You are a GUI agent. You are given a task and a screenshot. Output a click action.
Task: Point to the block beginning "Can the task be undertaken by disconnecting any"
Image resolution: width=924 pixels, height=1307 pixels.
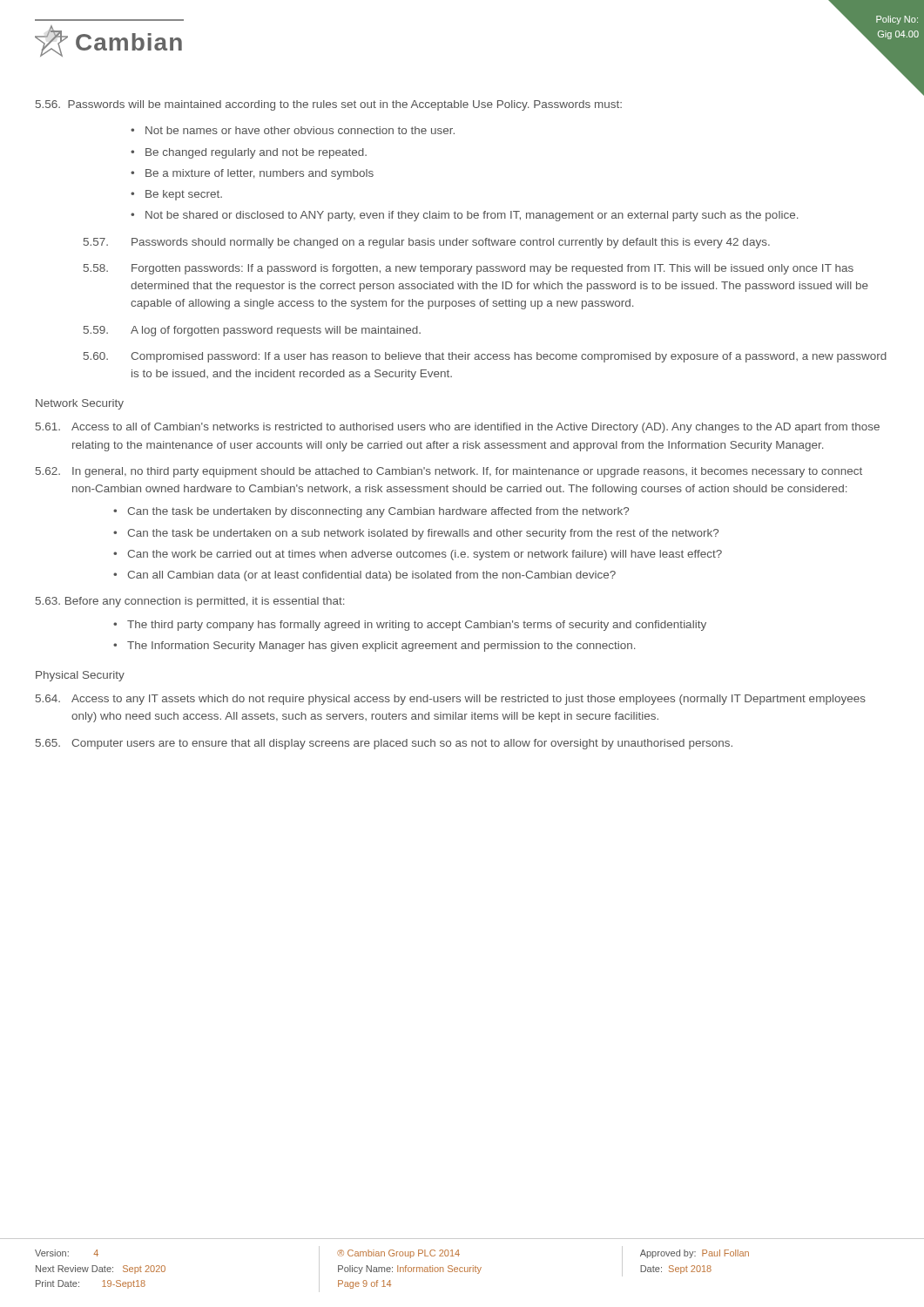(378, 511)
